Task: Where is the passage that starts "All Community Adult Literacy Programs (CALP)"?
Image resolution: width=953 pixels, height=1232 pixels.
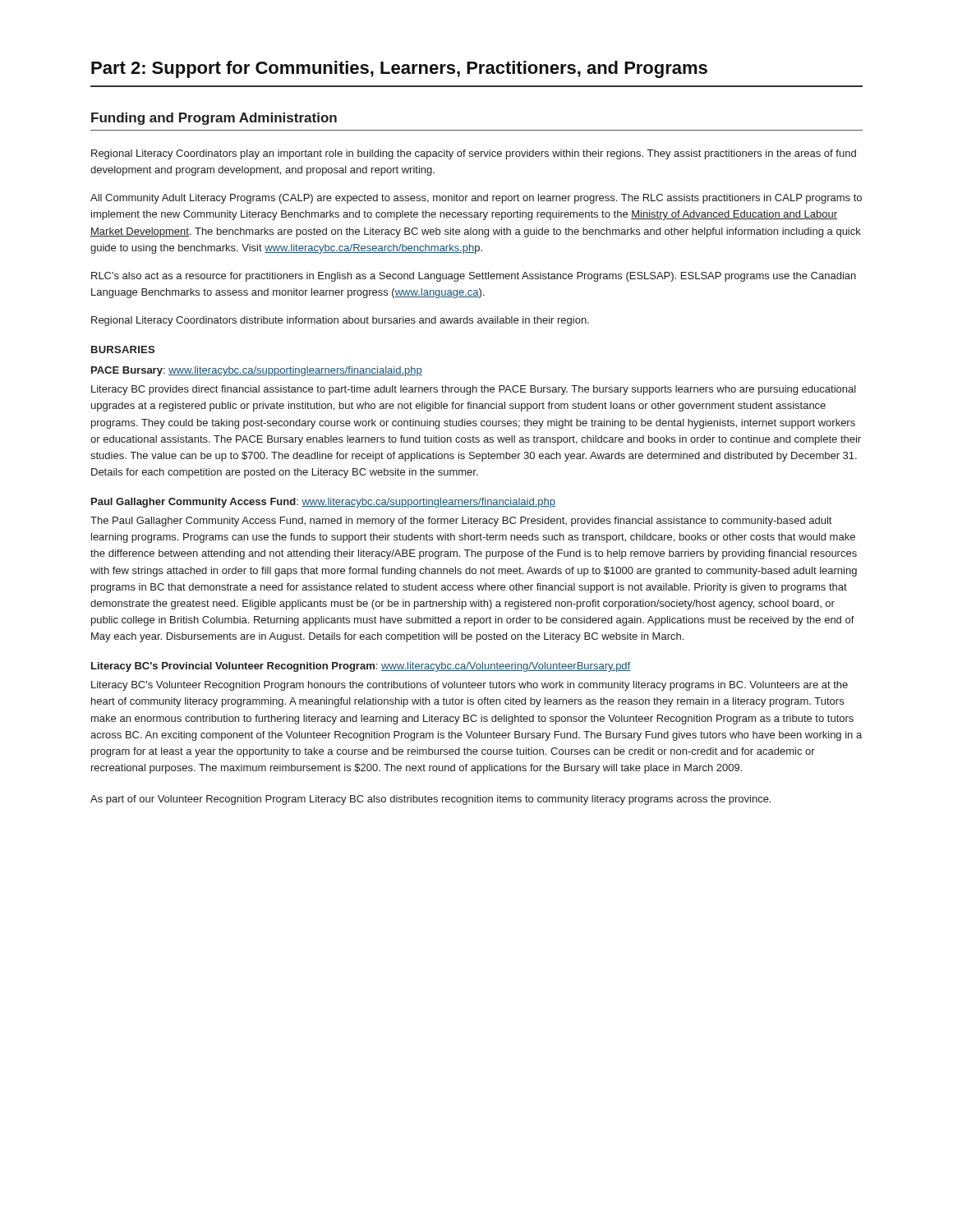Action: point(476,223)
